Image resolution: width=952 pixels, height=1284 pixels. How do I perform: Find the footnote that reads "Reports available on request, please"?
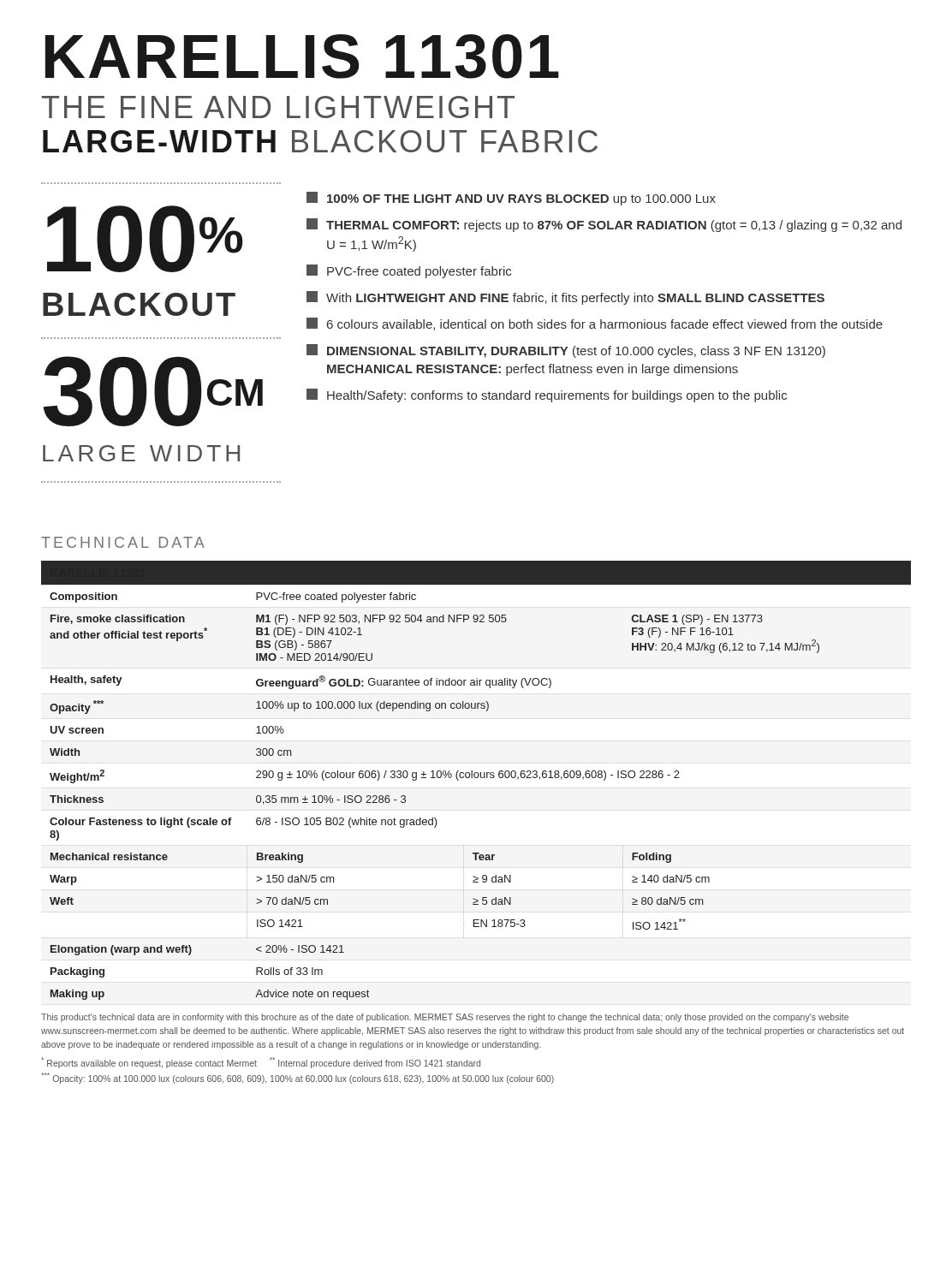point(298,1070)
